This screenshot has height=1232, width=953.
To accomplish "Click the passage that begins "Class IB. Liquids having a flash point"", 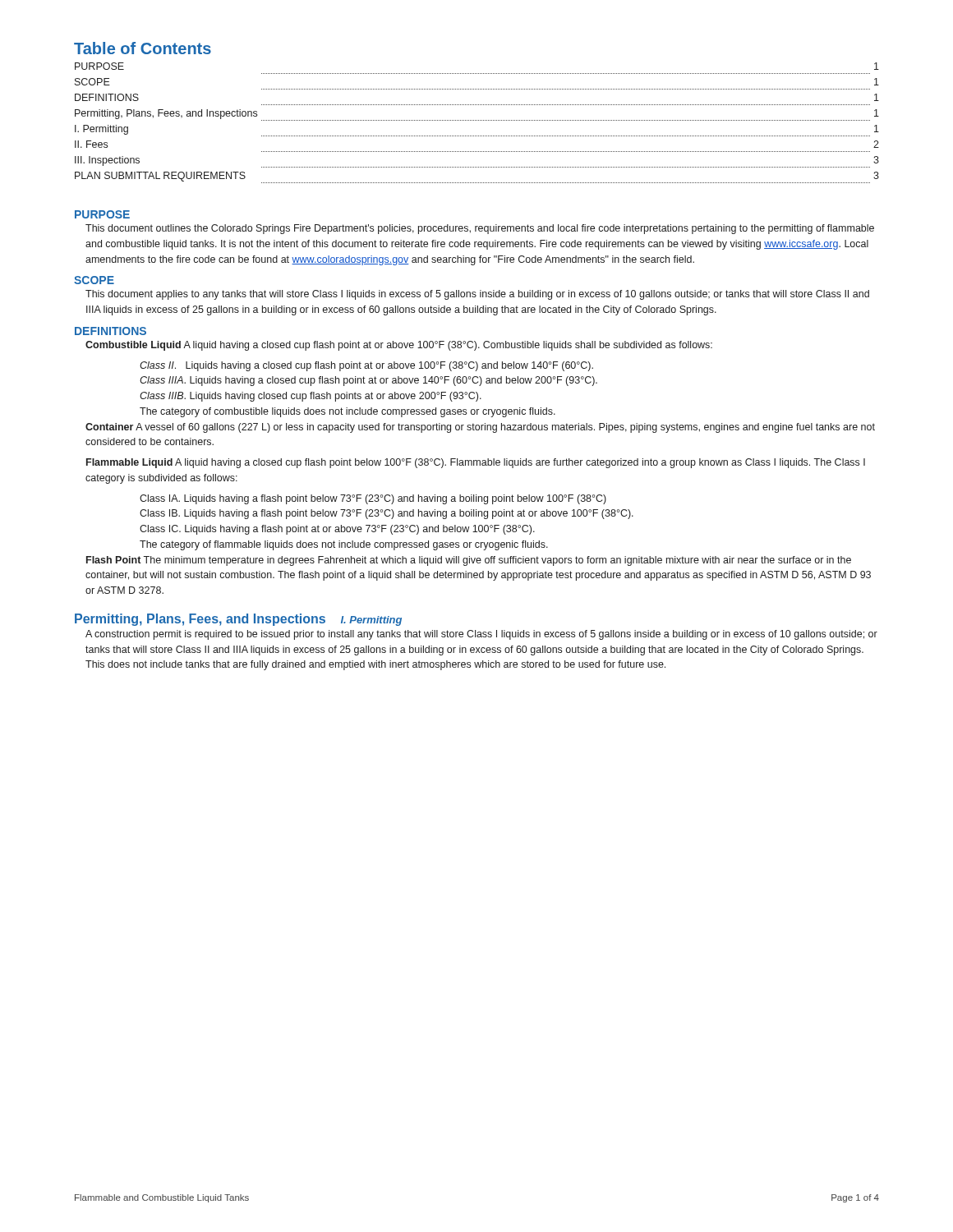I will (x=387, y=514).
